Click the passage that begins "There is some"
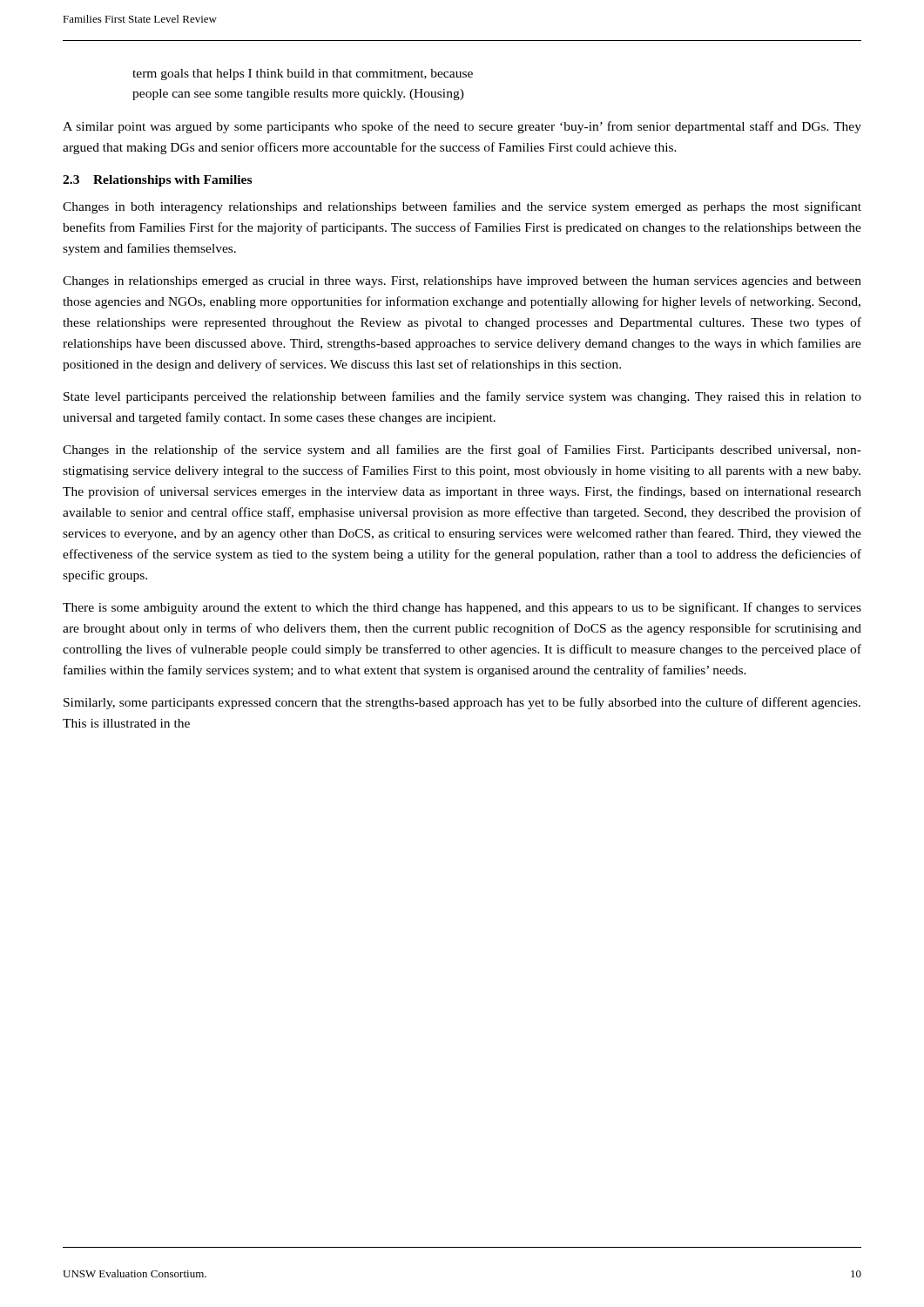 [x=462, y=638]
